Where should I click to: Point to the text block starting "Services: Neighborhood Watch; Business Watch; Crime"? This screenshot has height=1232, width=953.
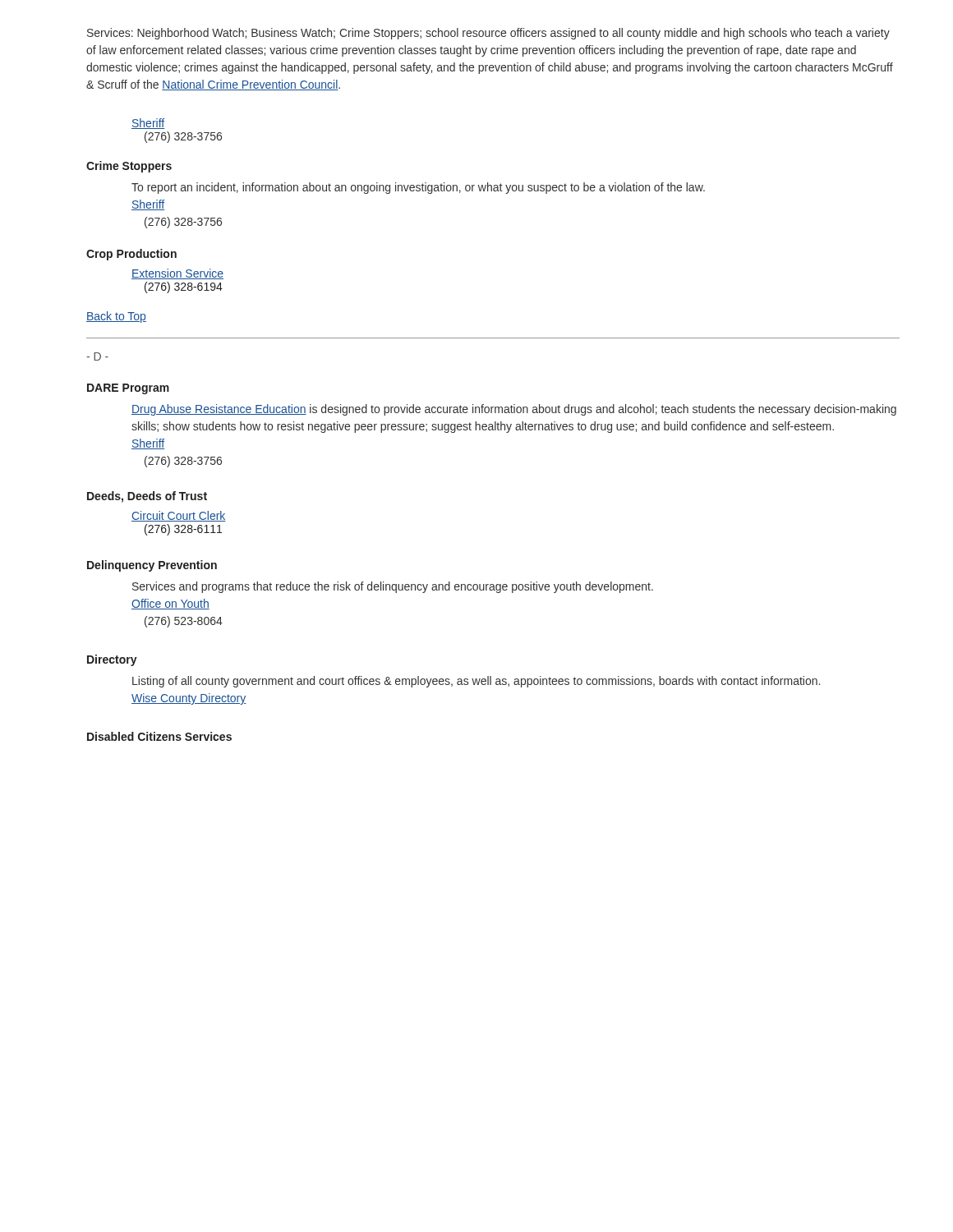pyautogui.click(x=489, y=59)
